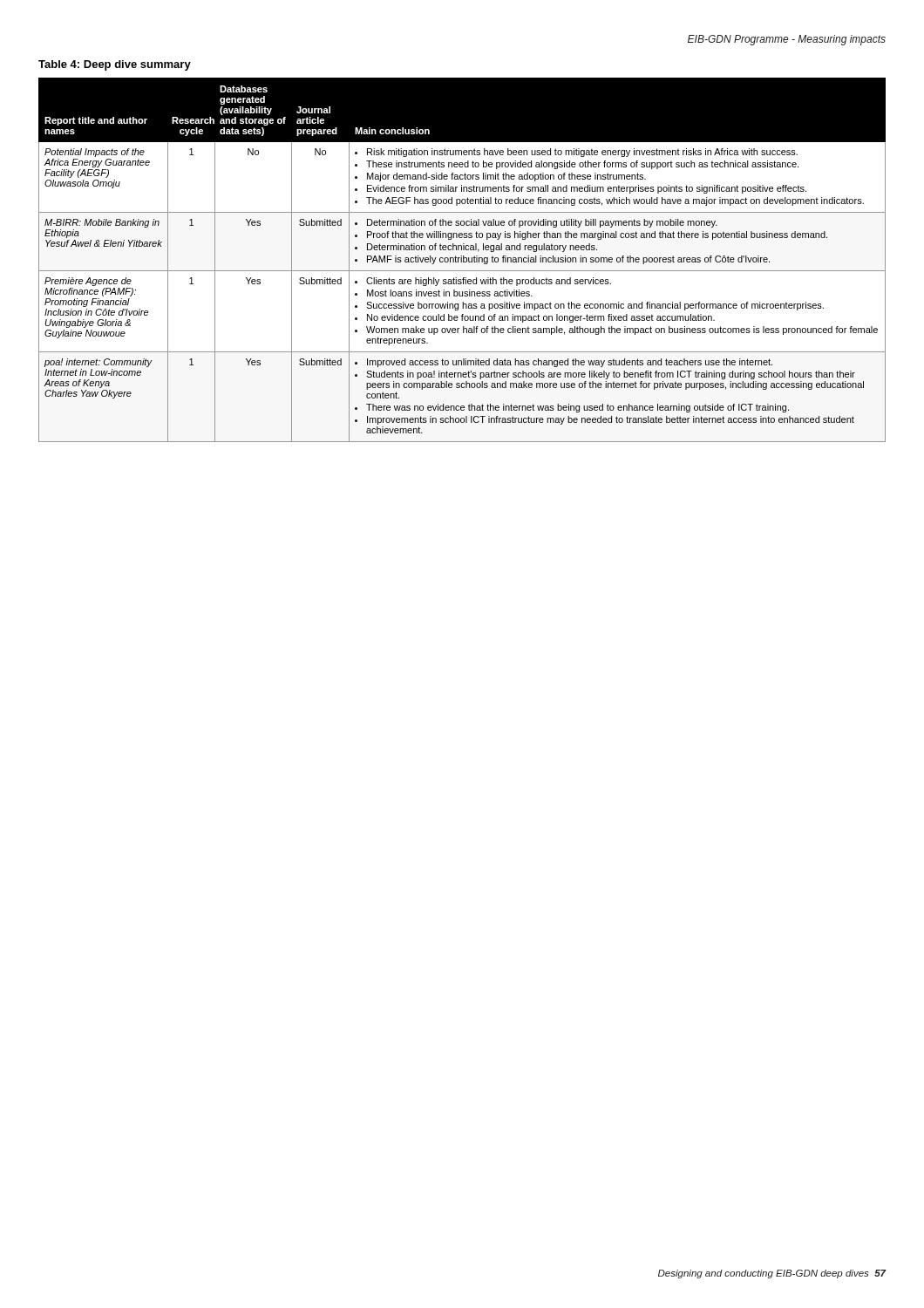Select the table that reads "Determination of the social value"
This screenshot has width=924, height=1308.
(x=462, y=260)
